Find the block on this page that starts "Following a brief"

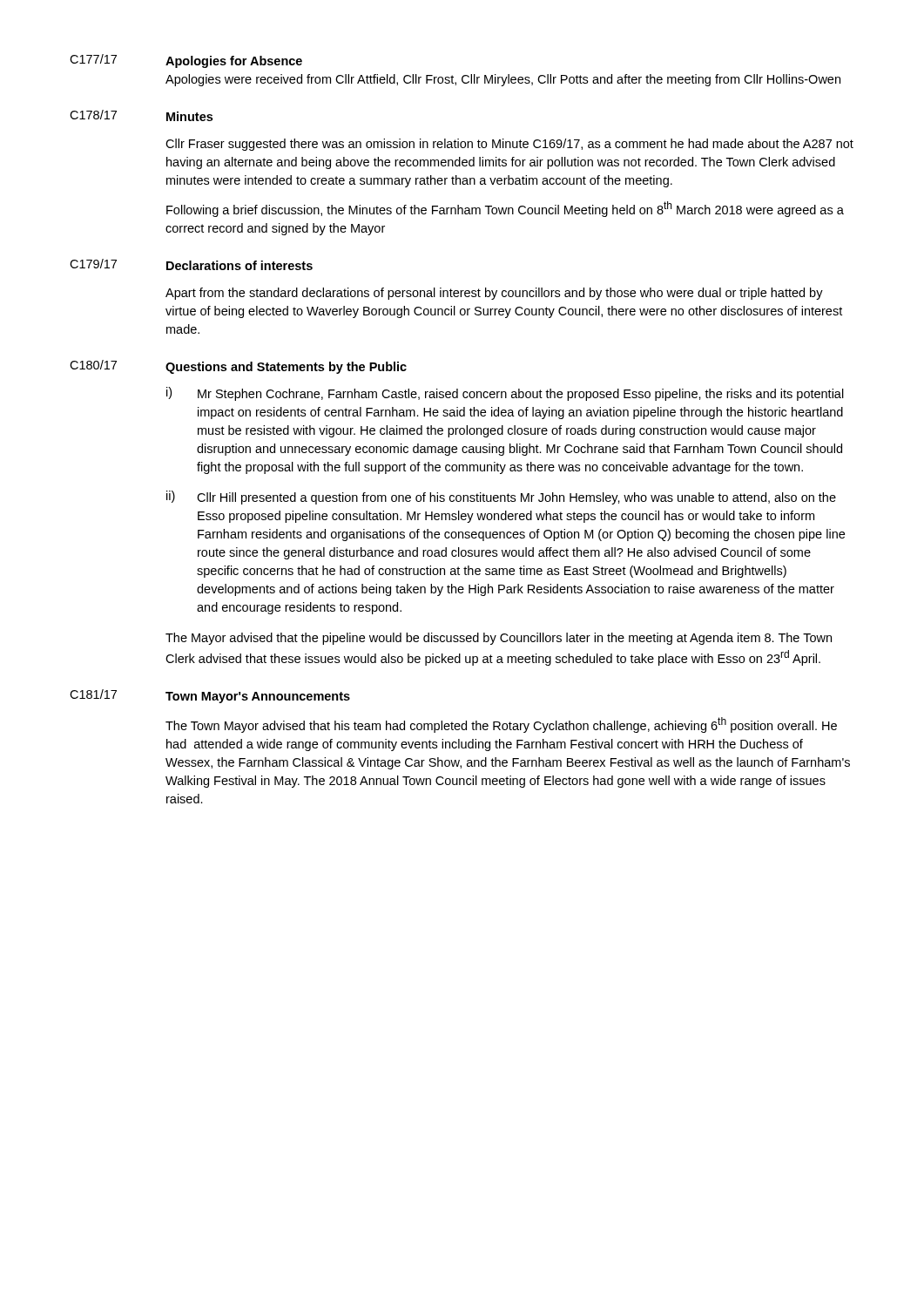pyautogui.click(x=505, y=217)
